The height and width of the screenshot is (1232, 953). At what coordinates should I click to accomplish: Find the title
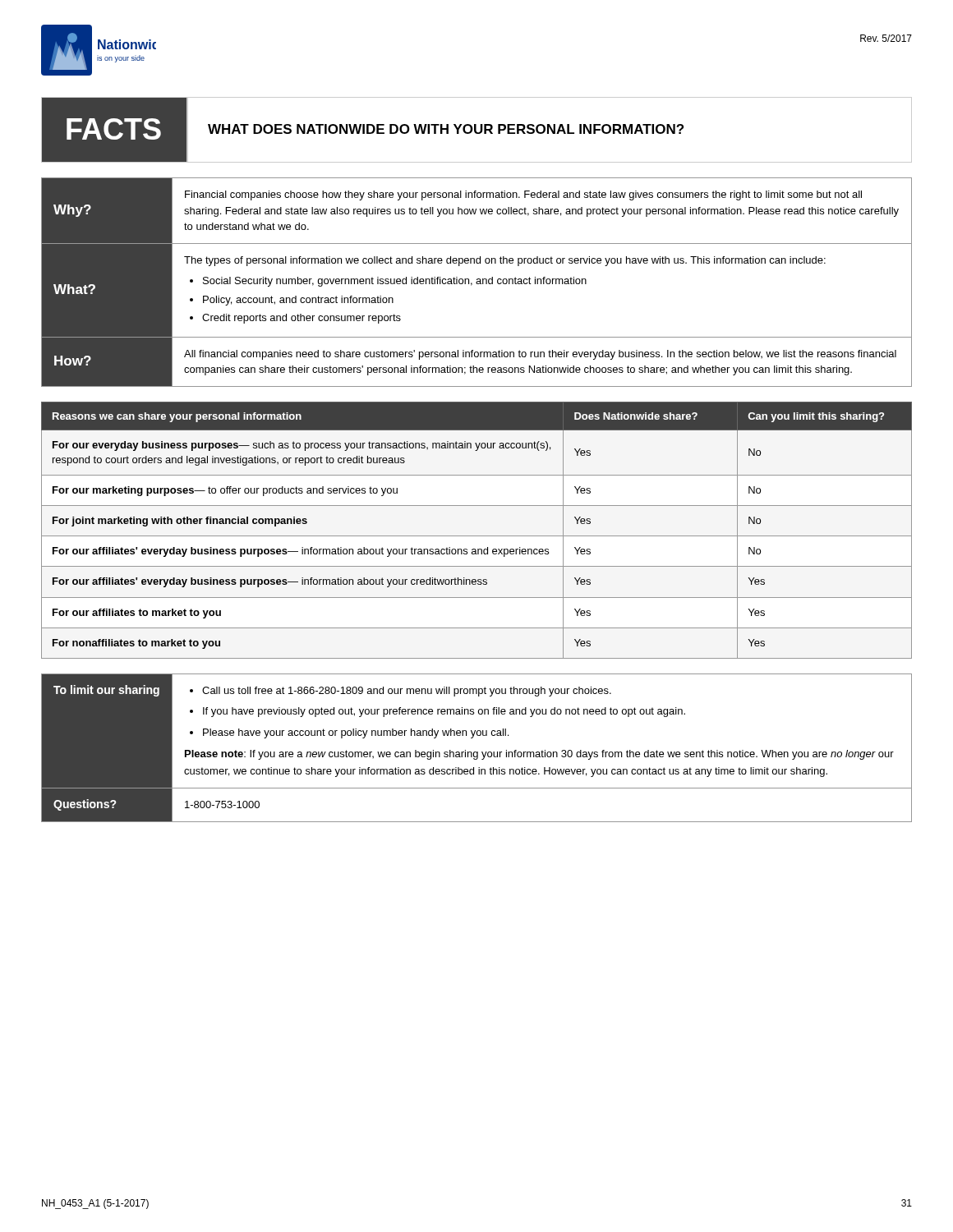[x=113, y=129]
